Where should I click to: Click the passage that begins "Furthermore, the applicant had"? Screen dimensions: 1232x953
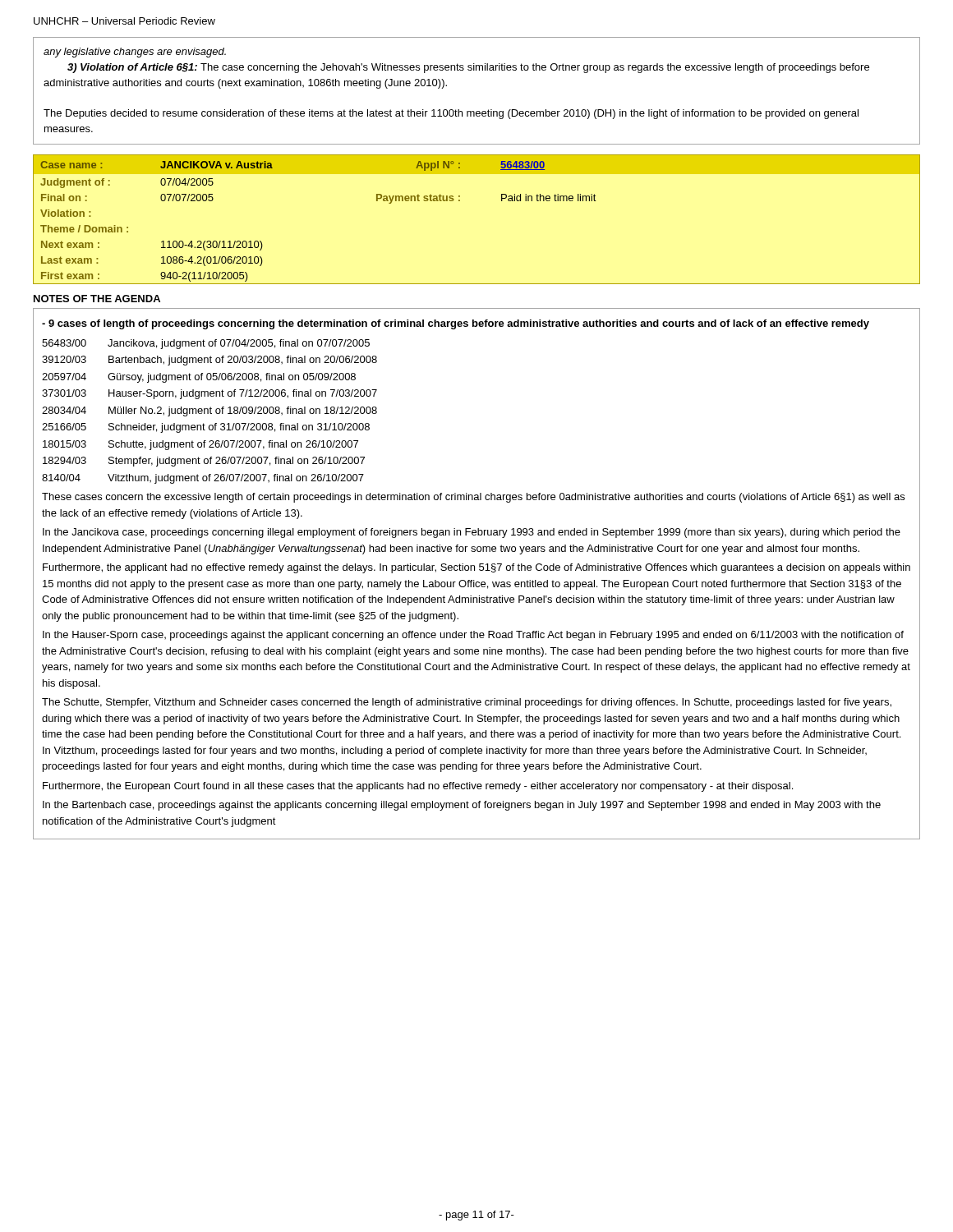(x=476, y=591)
